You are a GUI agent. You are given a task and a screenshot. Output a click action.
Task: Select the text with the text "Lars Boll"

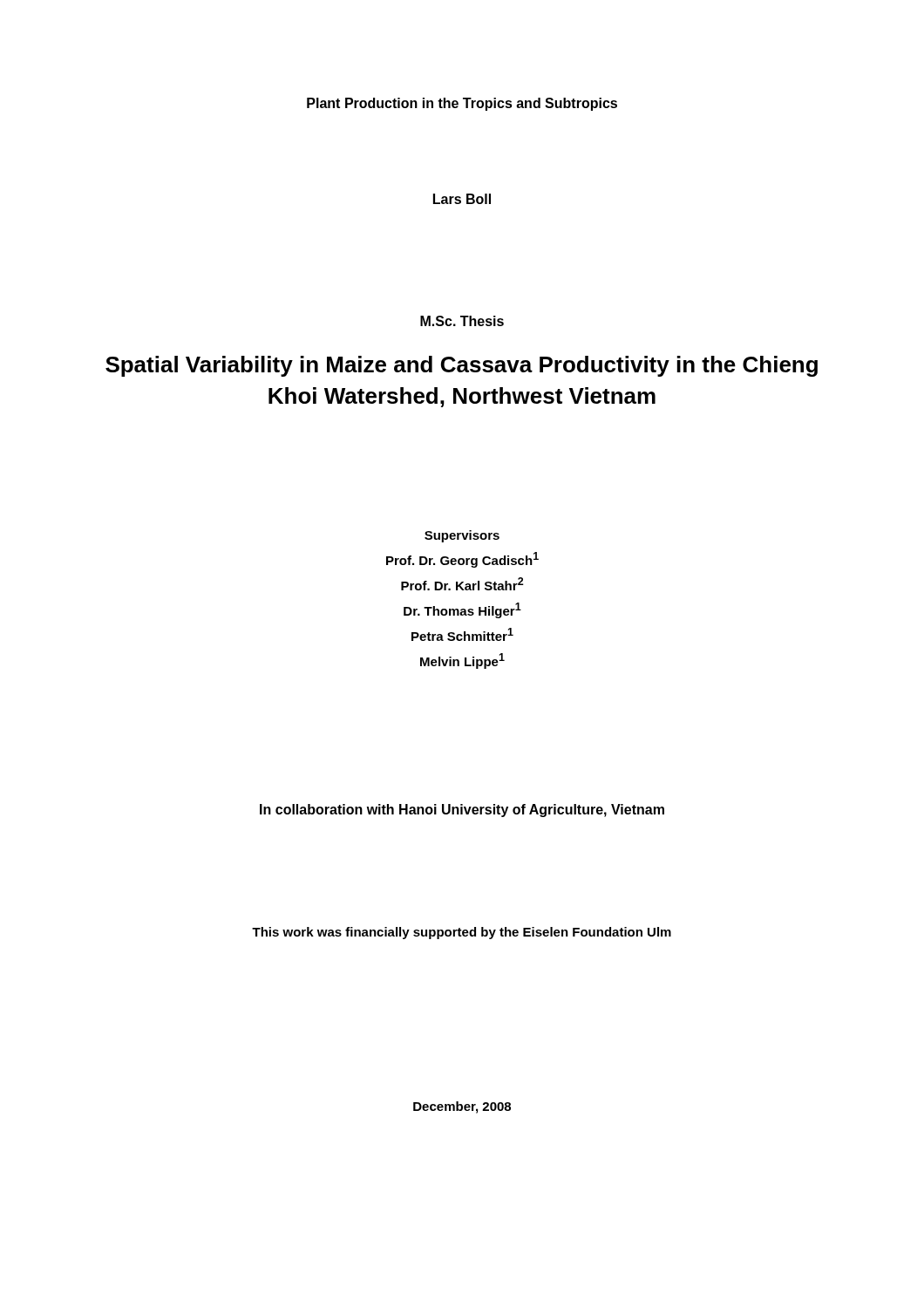coord(462,199)
